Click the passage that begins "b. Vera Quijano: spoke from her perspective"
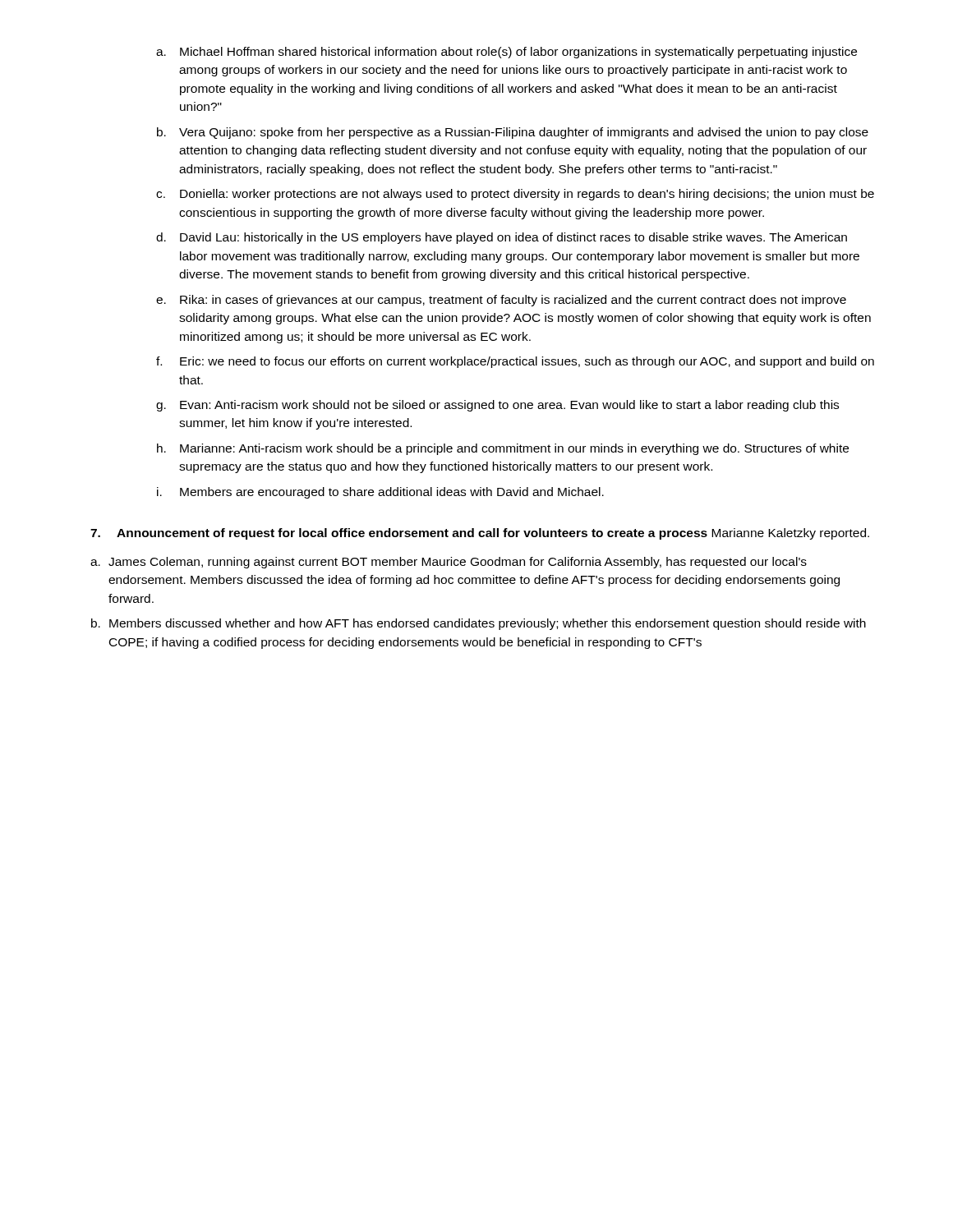 click(x=518, y=151)
